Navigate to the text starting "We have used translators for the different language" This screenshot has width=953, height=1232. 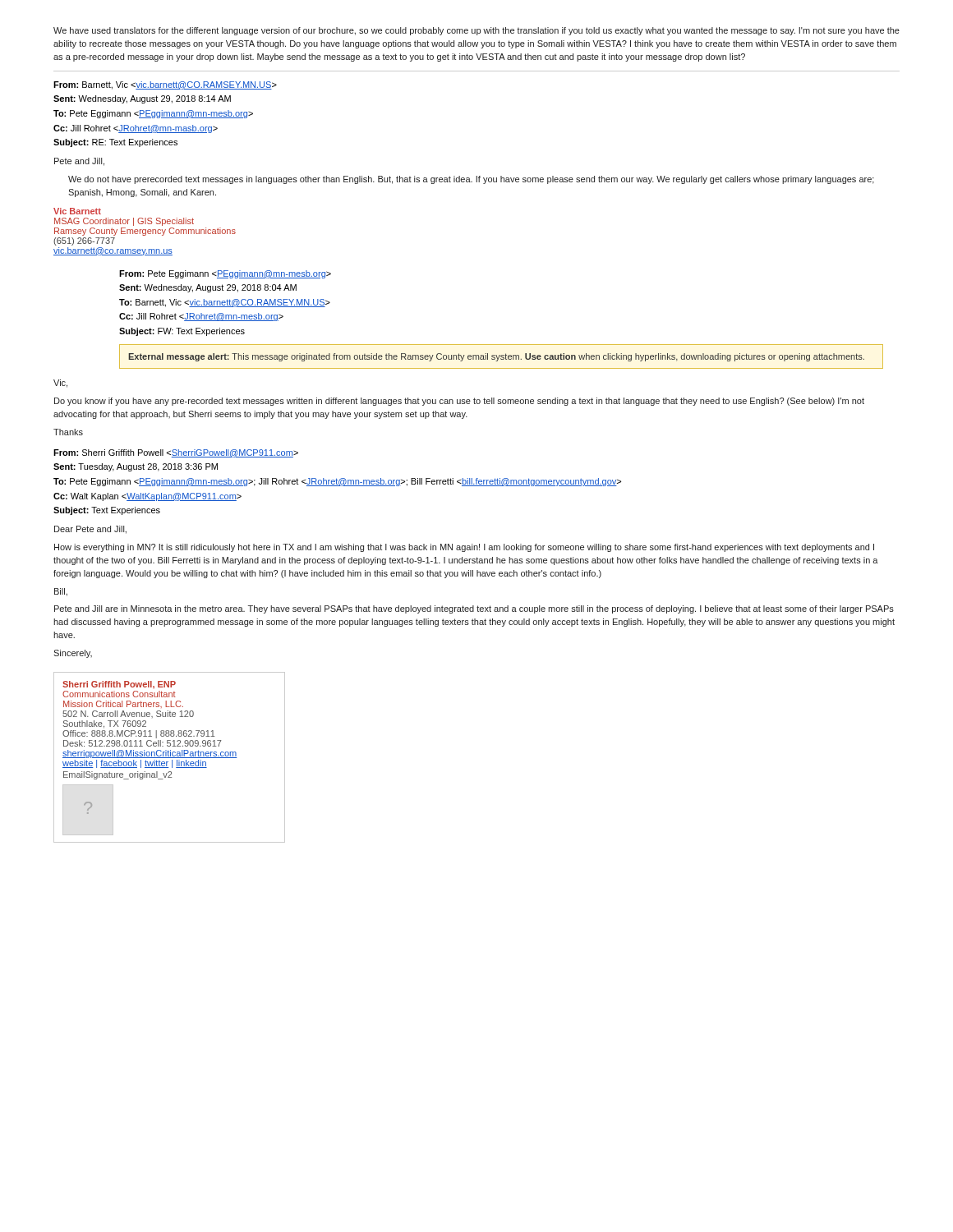click(476, 43)
